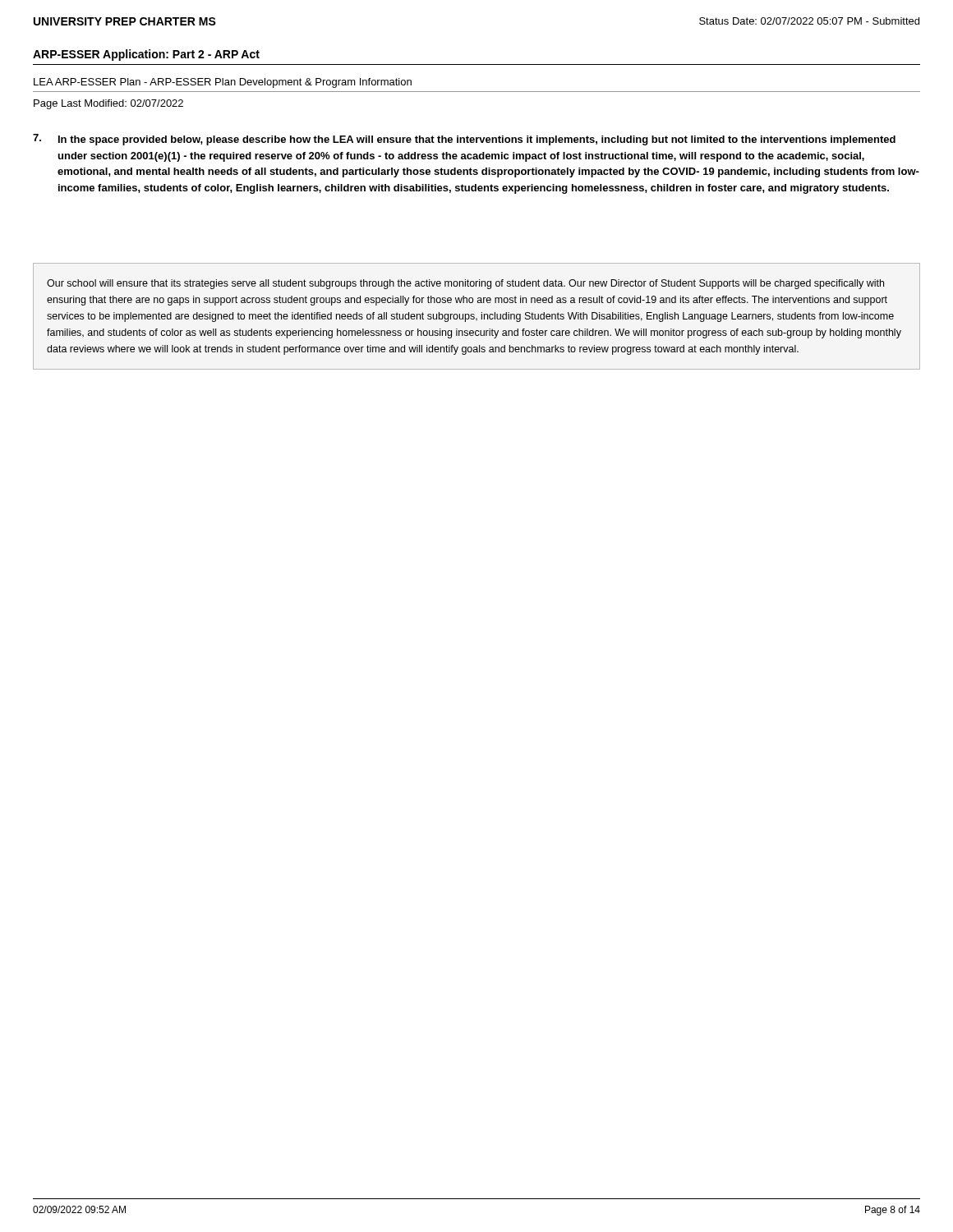
Task: Point to the text starting "Our school will ensure that its strategies"
Action: coord(474,316)
